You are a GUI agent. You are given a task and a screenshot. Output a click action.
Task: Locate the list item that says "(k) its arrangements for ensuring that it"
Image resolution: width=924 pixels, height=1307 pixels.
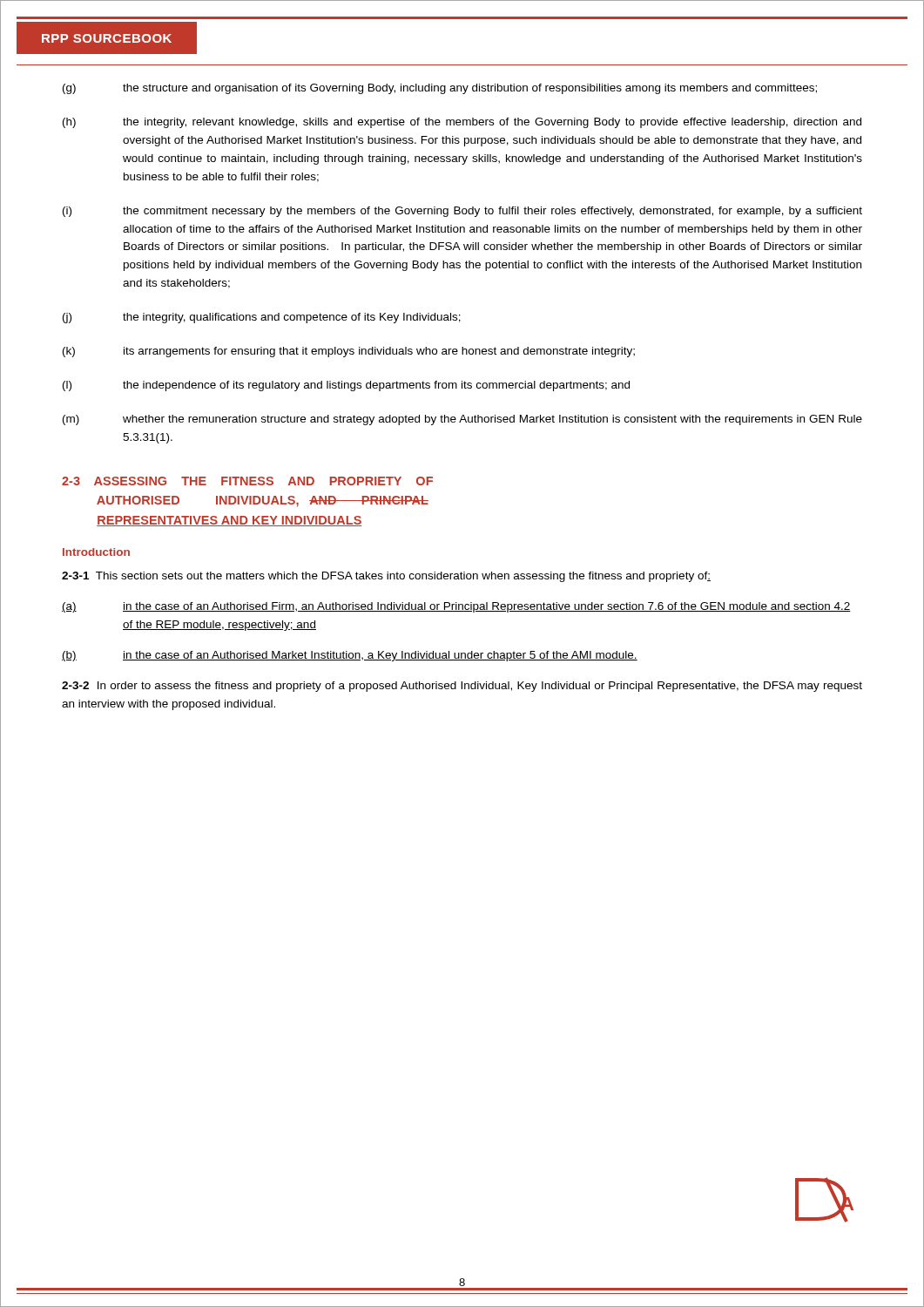click(x=462, y=352)
